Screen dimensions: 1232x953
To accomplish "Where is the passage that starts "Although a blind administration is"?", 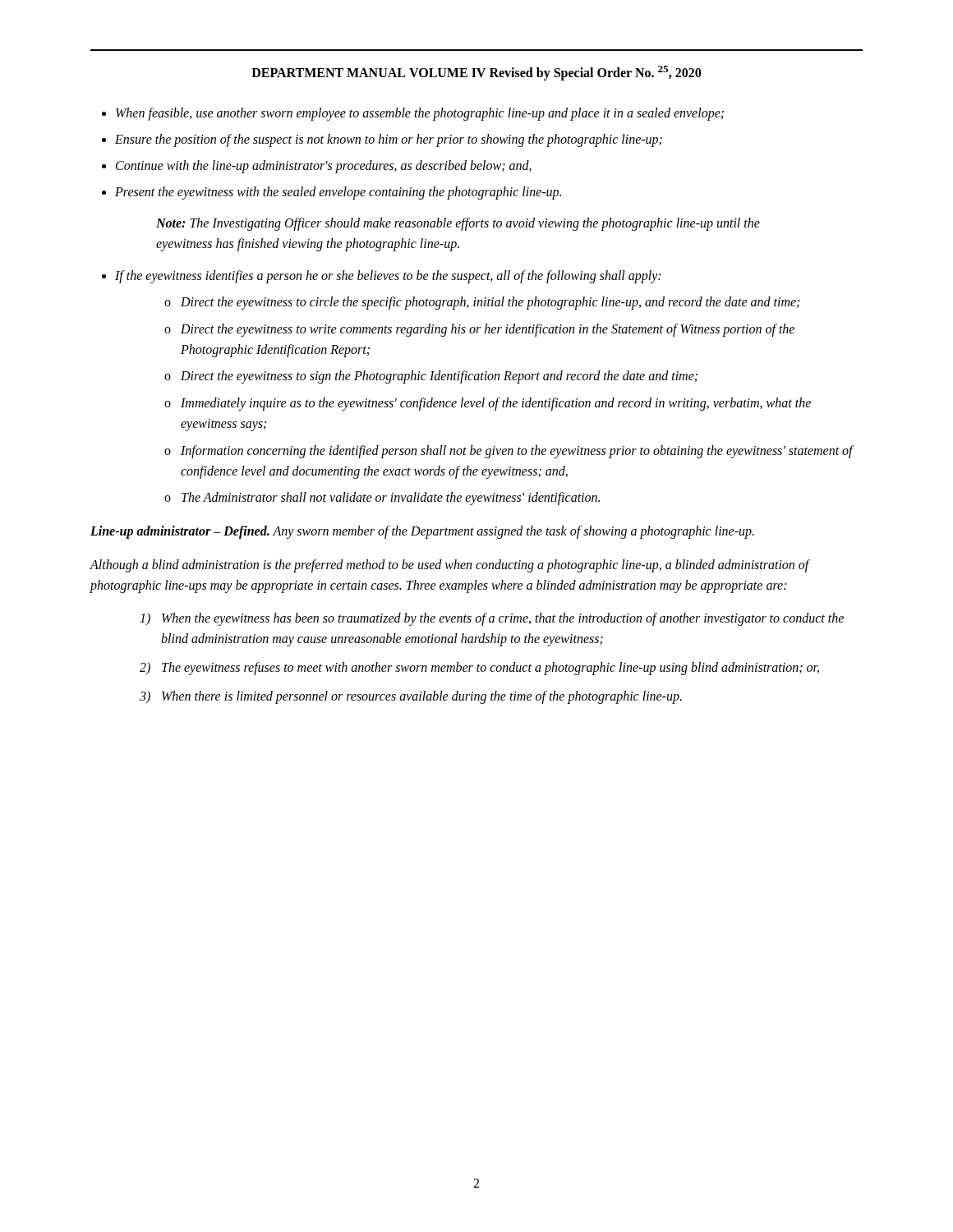I will [449, 575].
